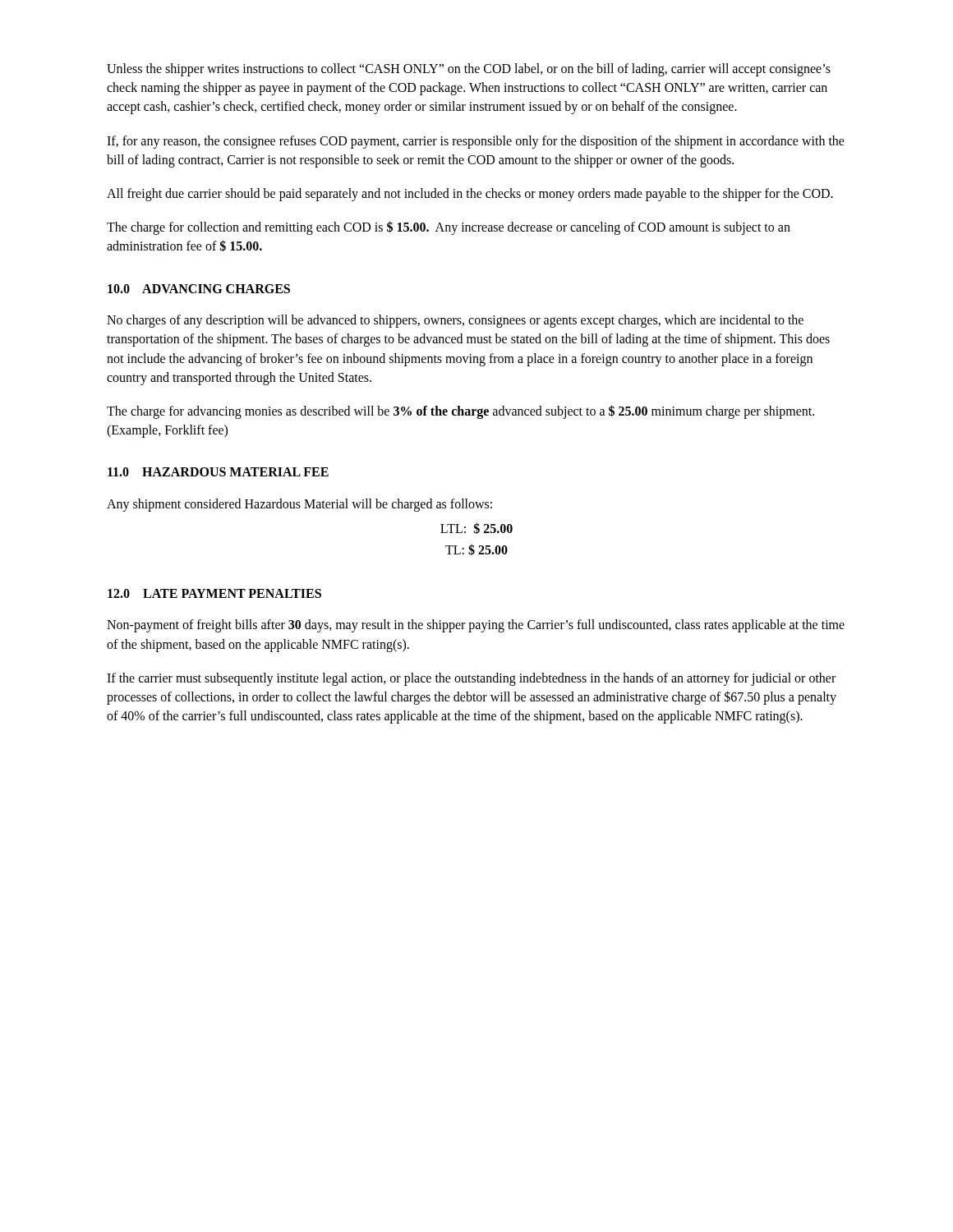
Task: Navigate to the region starting "No charges of any description will"
Action: 468,349
